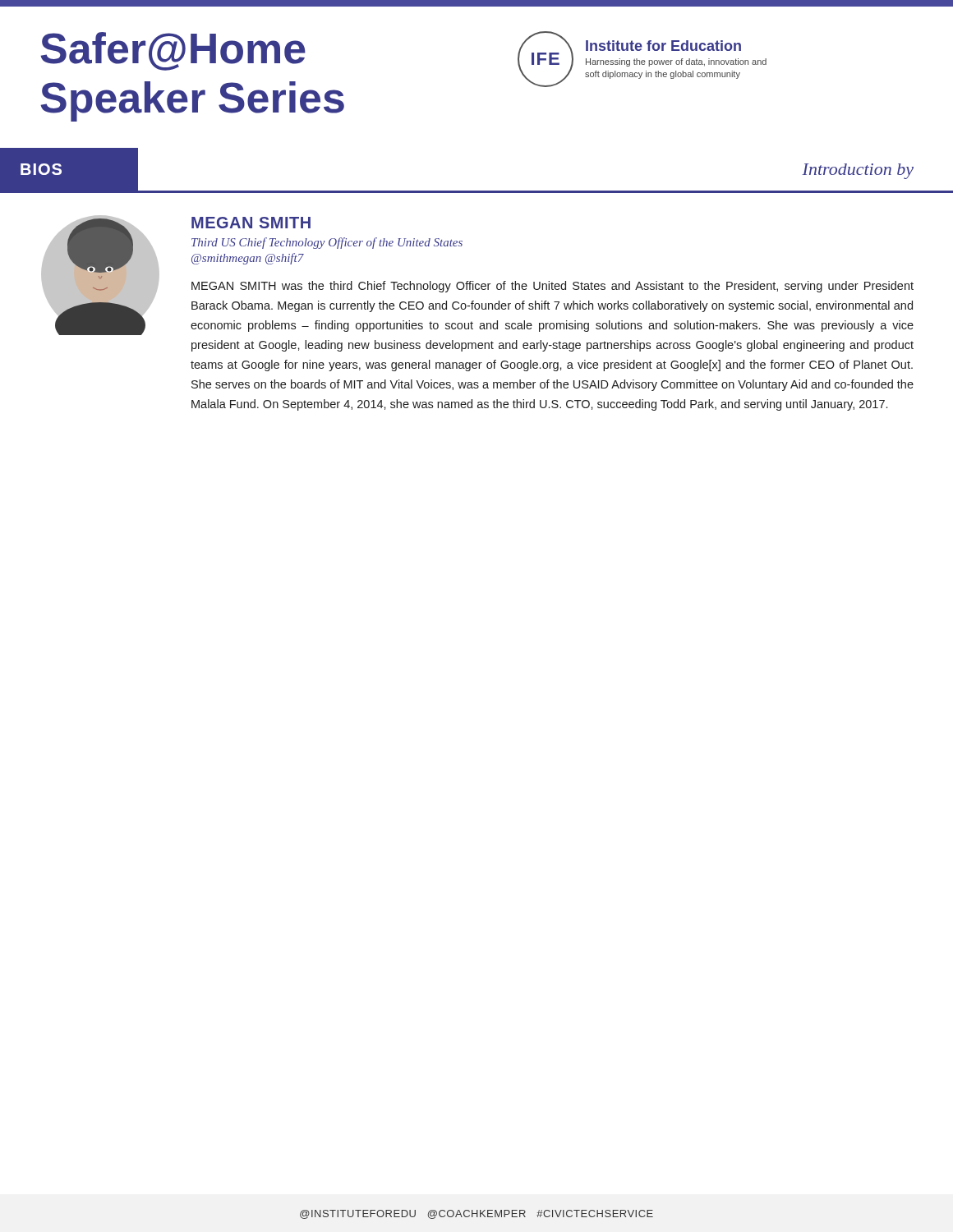Find the photo
The height and width of the screenshot is (1232, 953).
tap(100, 274)
